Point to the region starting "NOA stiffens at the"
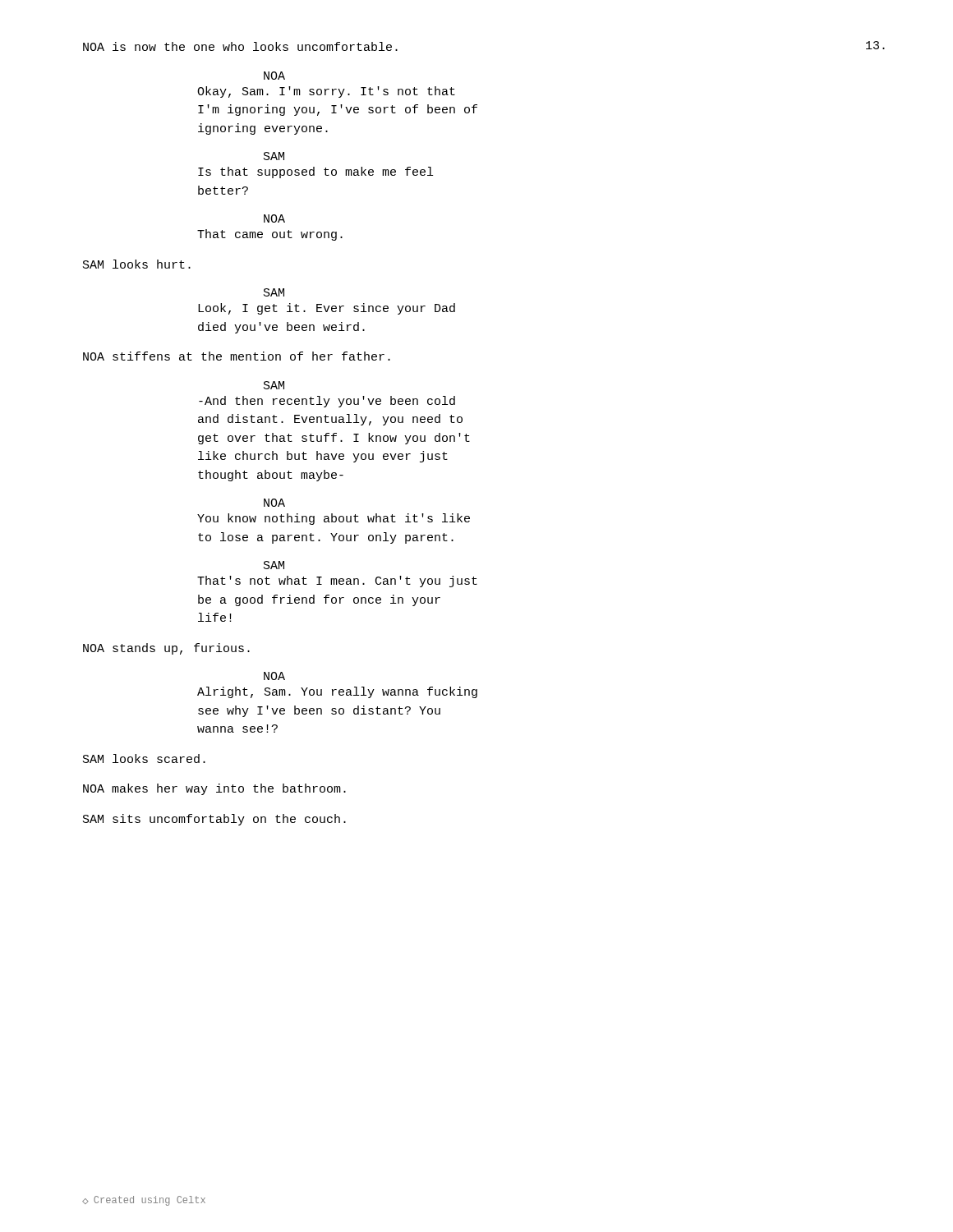 click(x=237, y=358)
